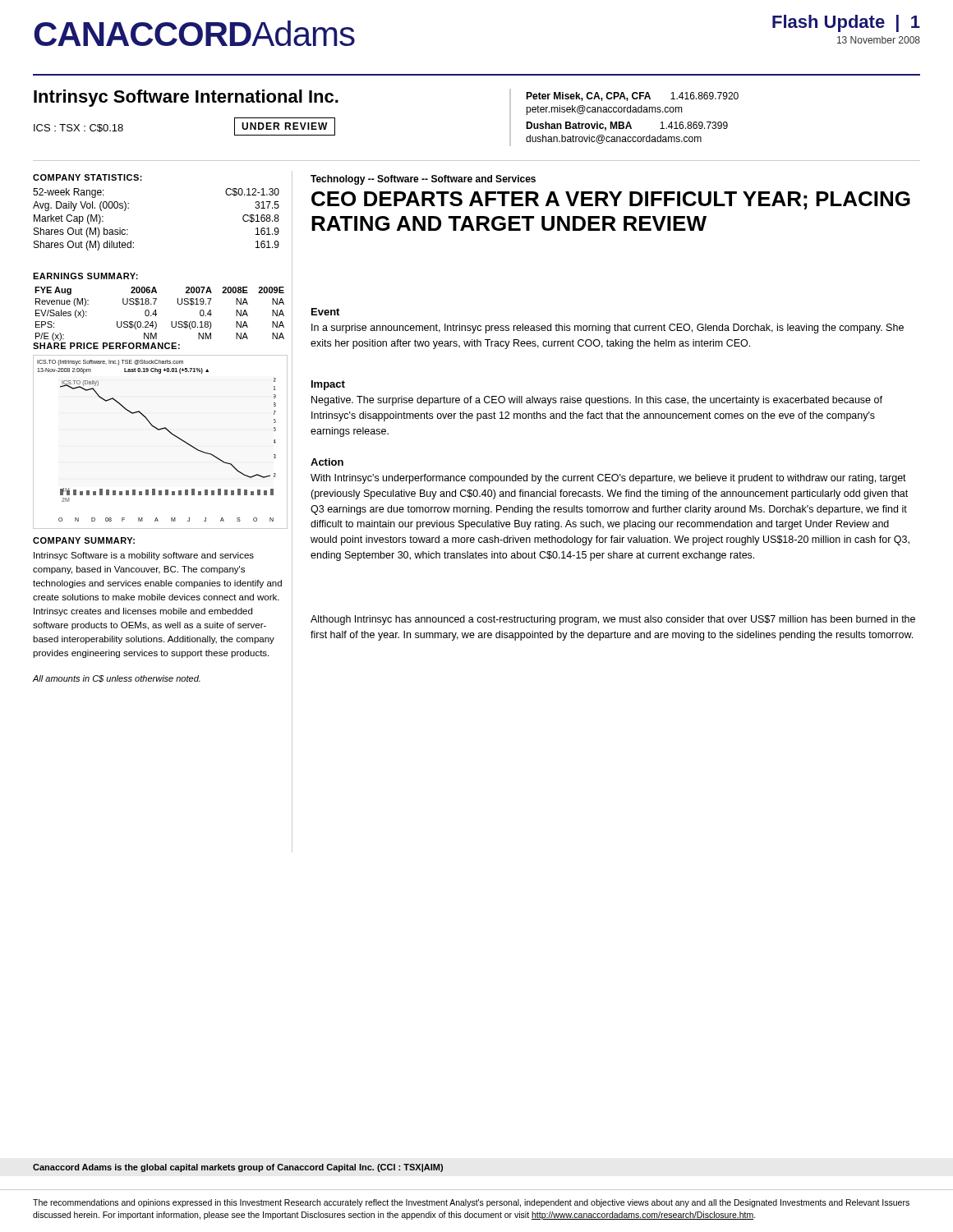Click on the passage starting "Intrinsyc Software is a mobility software"
The height and width of the screenshot is (1232, 953).
click(159, 605)
